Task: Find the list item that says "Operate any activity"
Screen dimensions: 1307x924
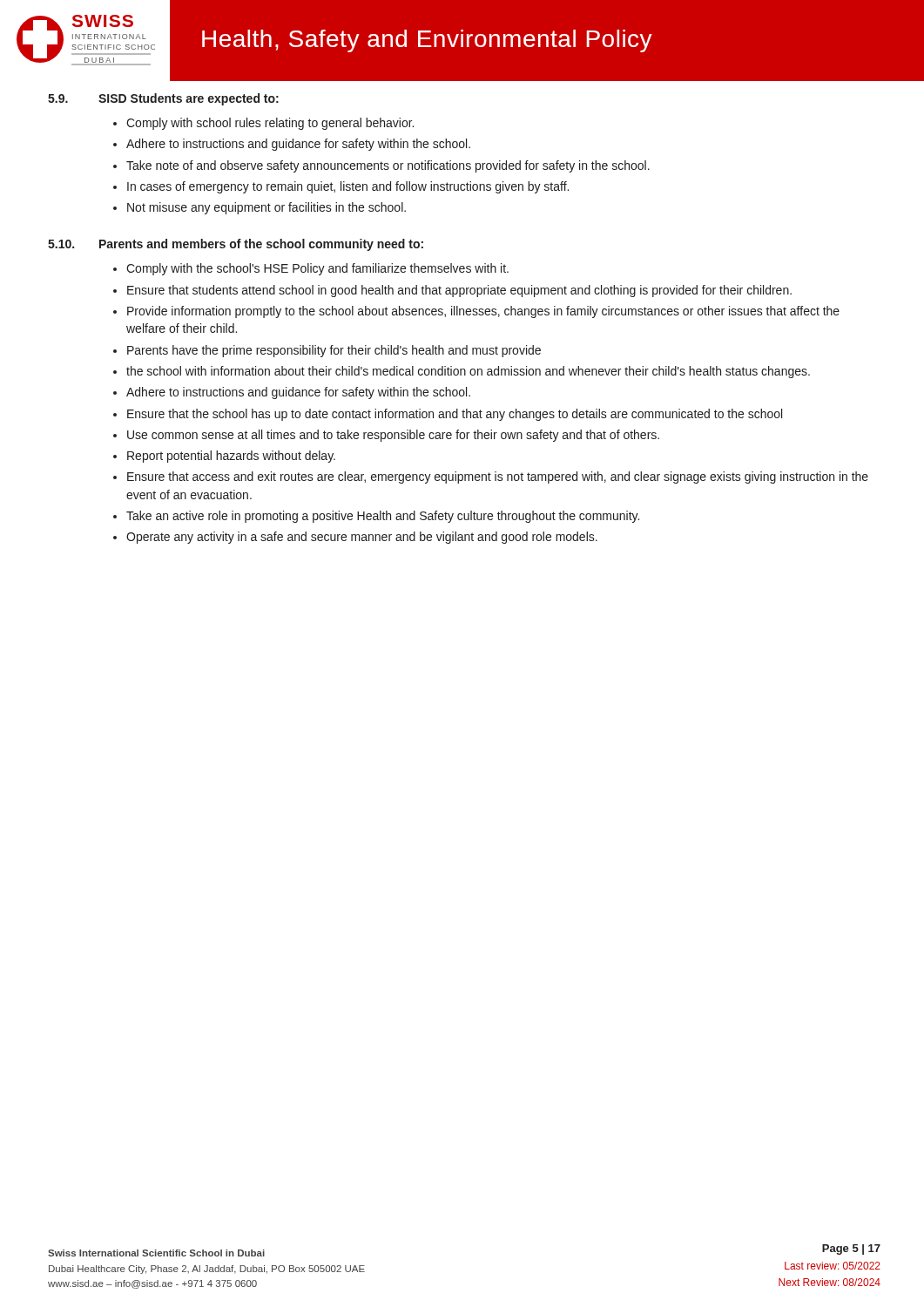Action: point(462,537)
